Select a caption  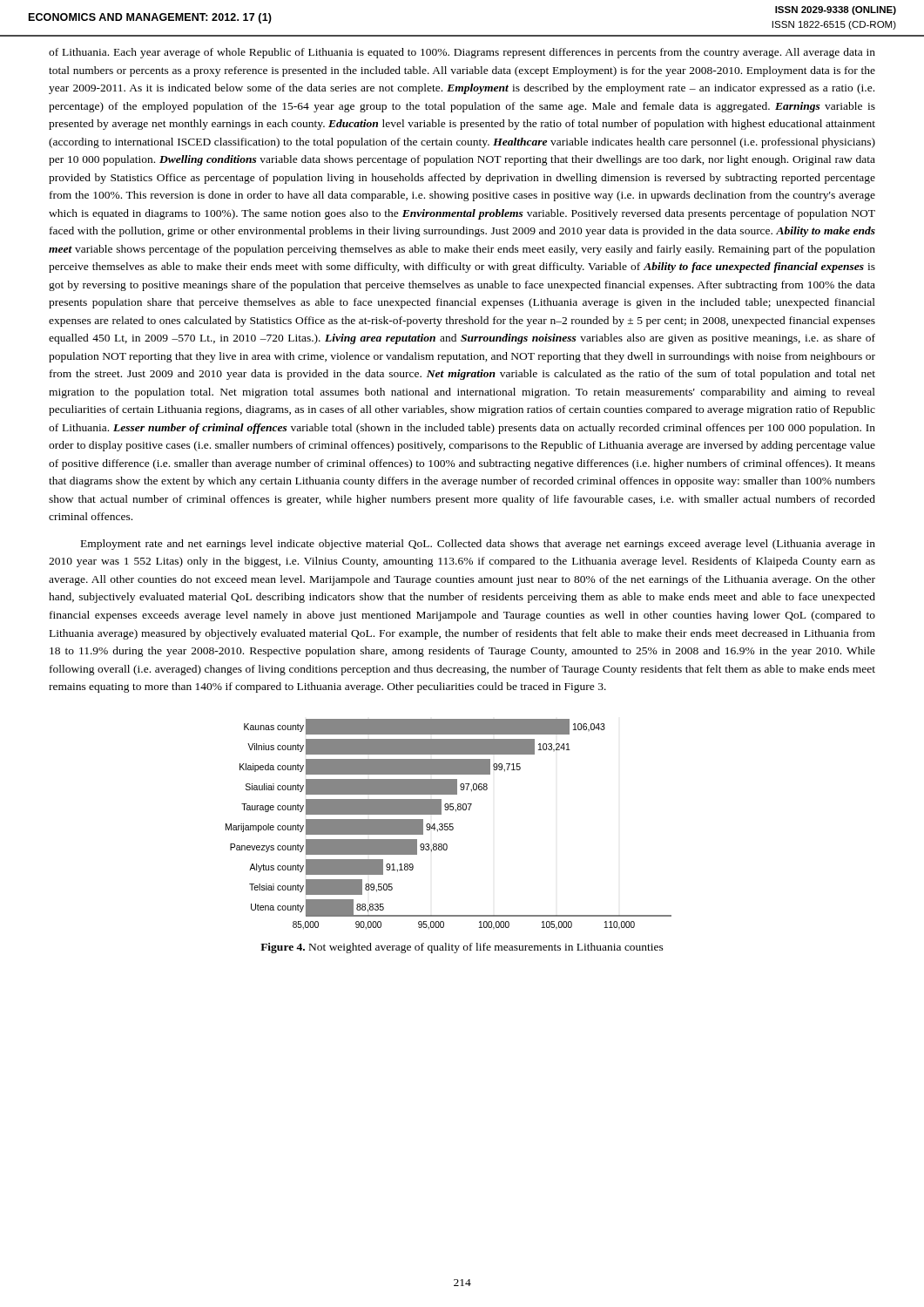(462, 946)
